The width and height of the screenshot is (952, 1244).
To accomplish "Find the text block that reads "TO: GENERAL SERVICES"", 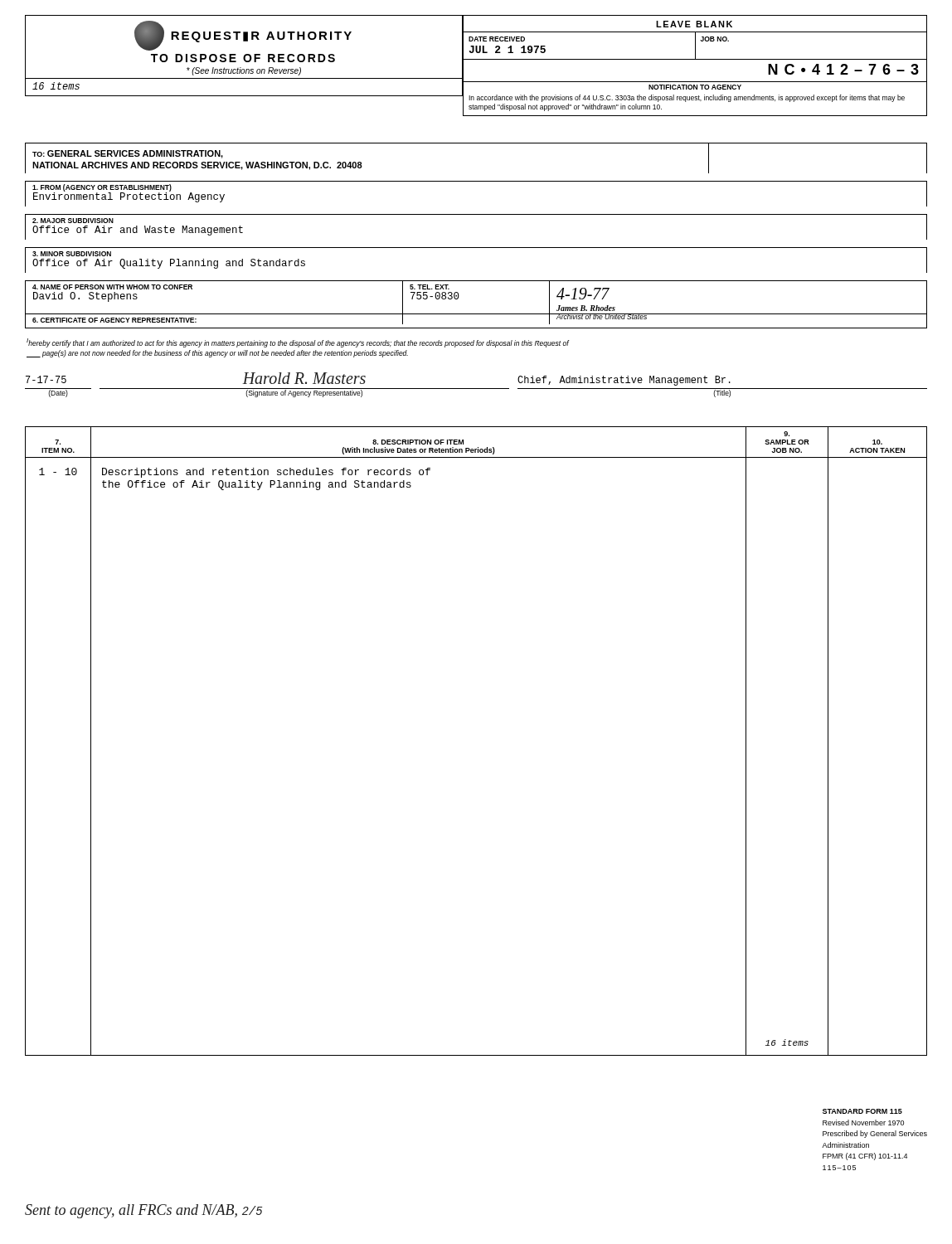I will [476, 158].
